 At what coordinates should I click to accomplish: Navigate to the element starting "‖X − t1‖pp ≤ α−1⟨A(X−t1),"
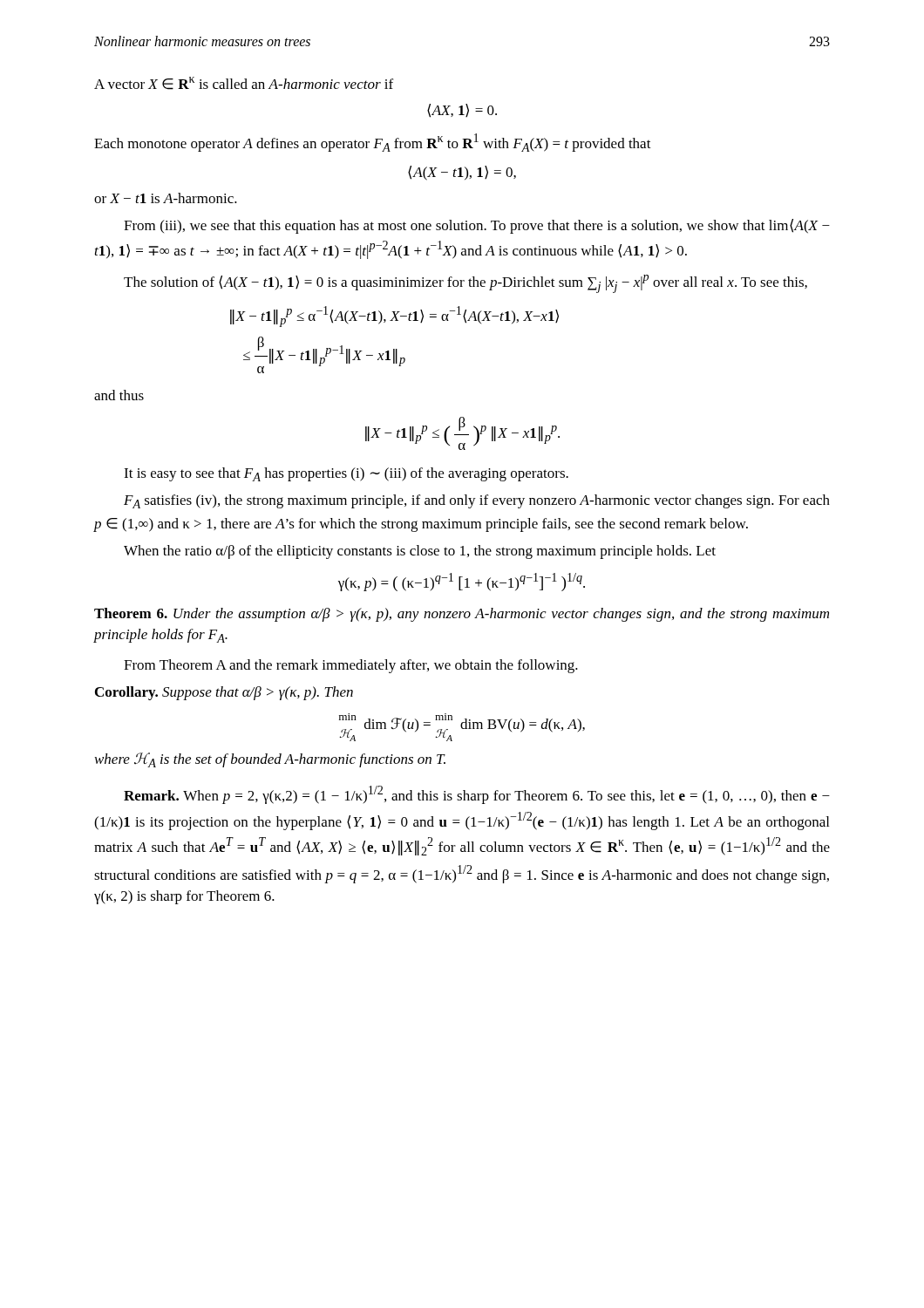coord(354,340)
